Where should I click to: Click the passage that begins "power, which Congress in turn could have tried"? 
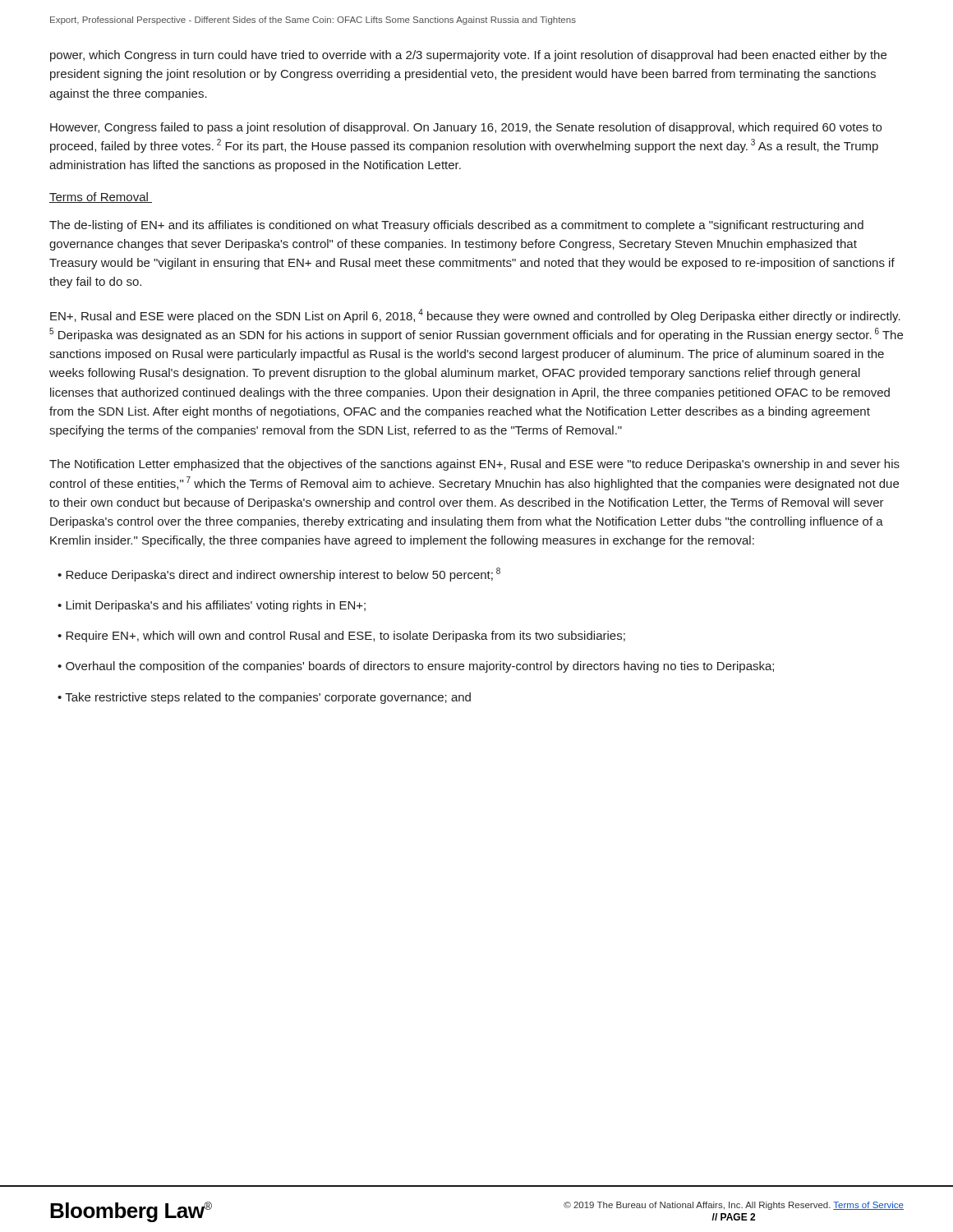(x=468, y=74)
